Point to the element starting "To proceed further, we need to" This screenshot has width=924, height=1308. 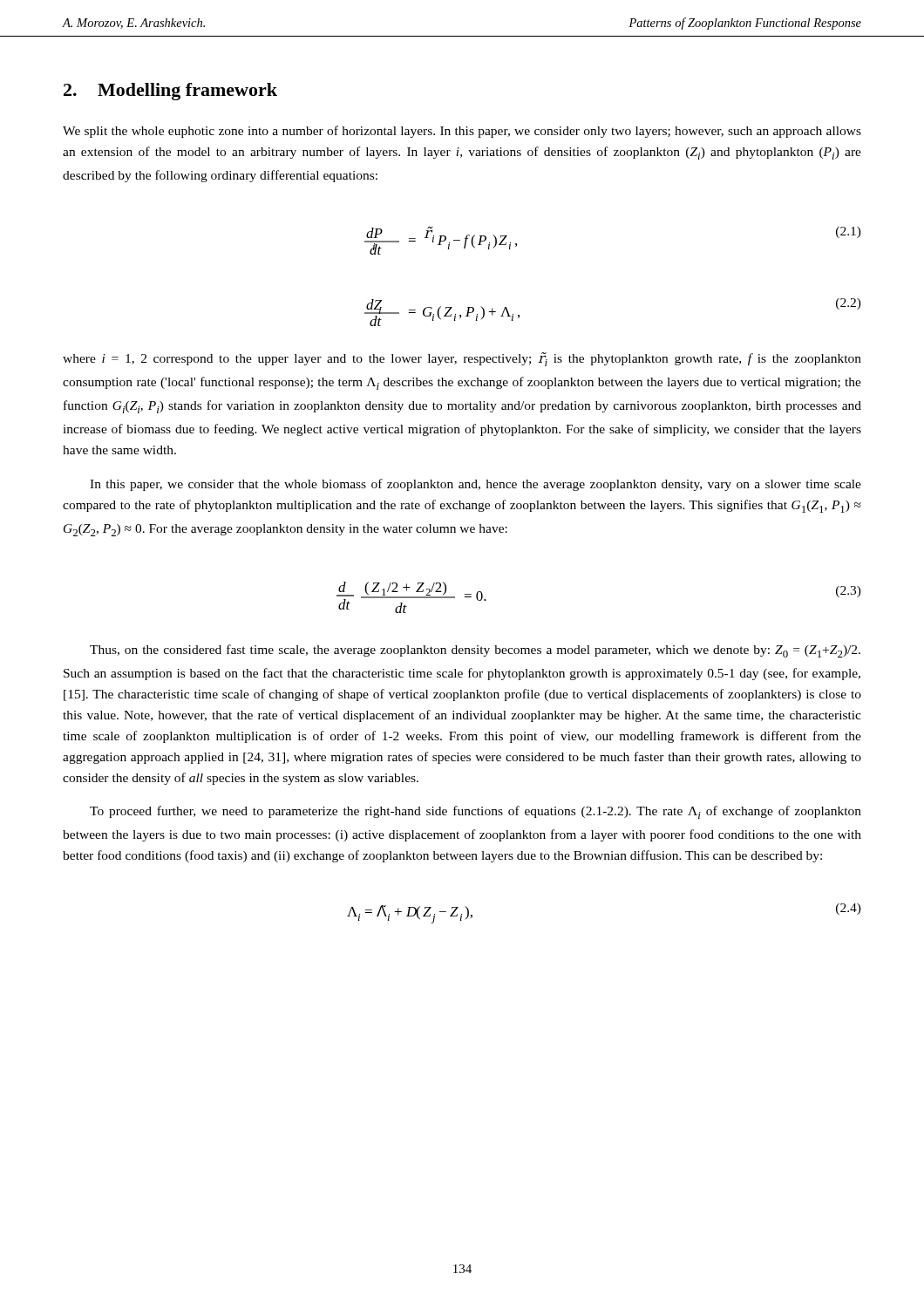pos(462,833)
